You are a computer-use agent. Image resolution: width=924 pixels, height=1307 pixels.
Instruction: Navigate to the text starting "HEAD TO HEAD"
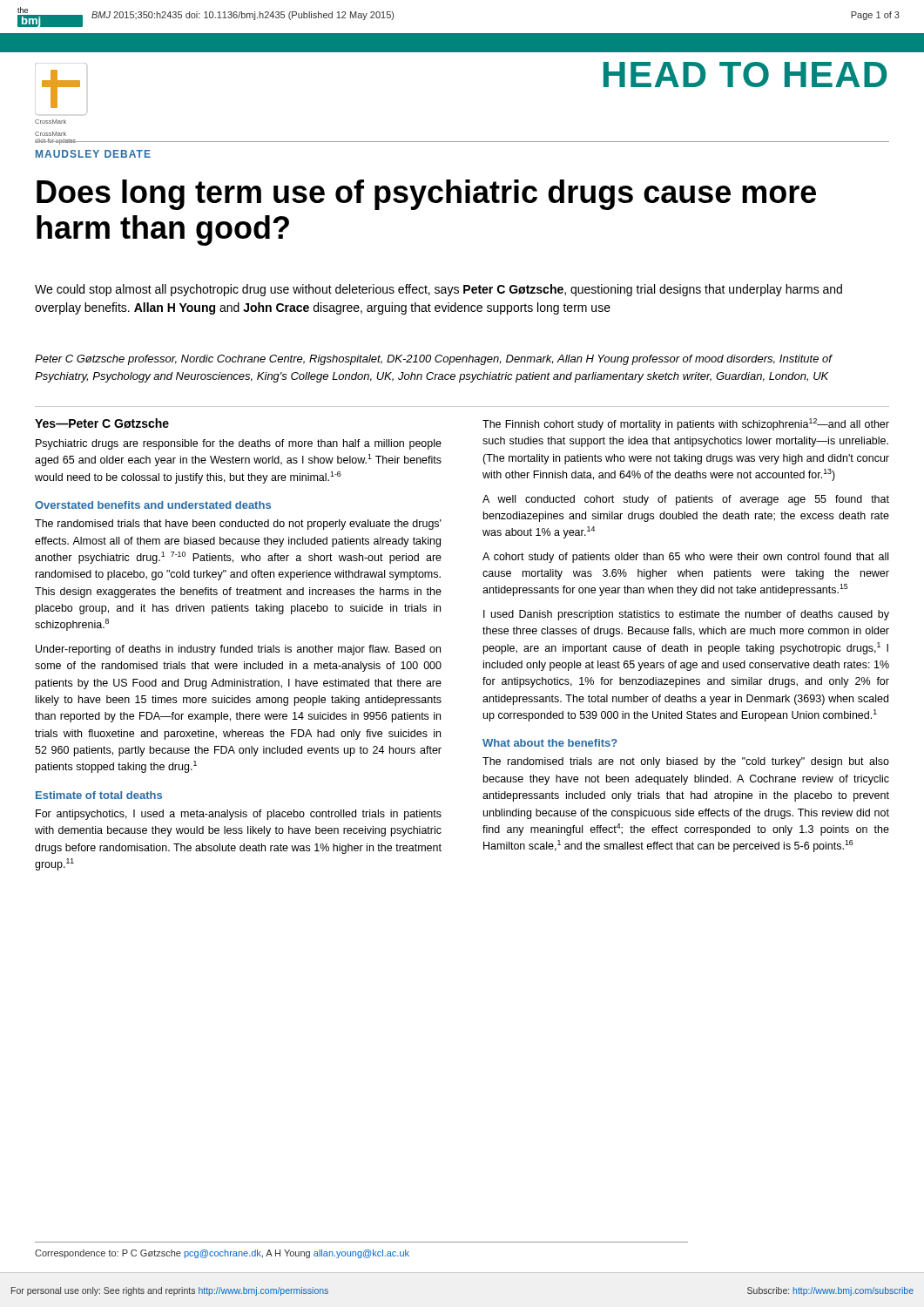(745, 74)
